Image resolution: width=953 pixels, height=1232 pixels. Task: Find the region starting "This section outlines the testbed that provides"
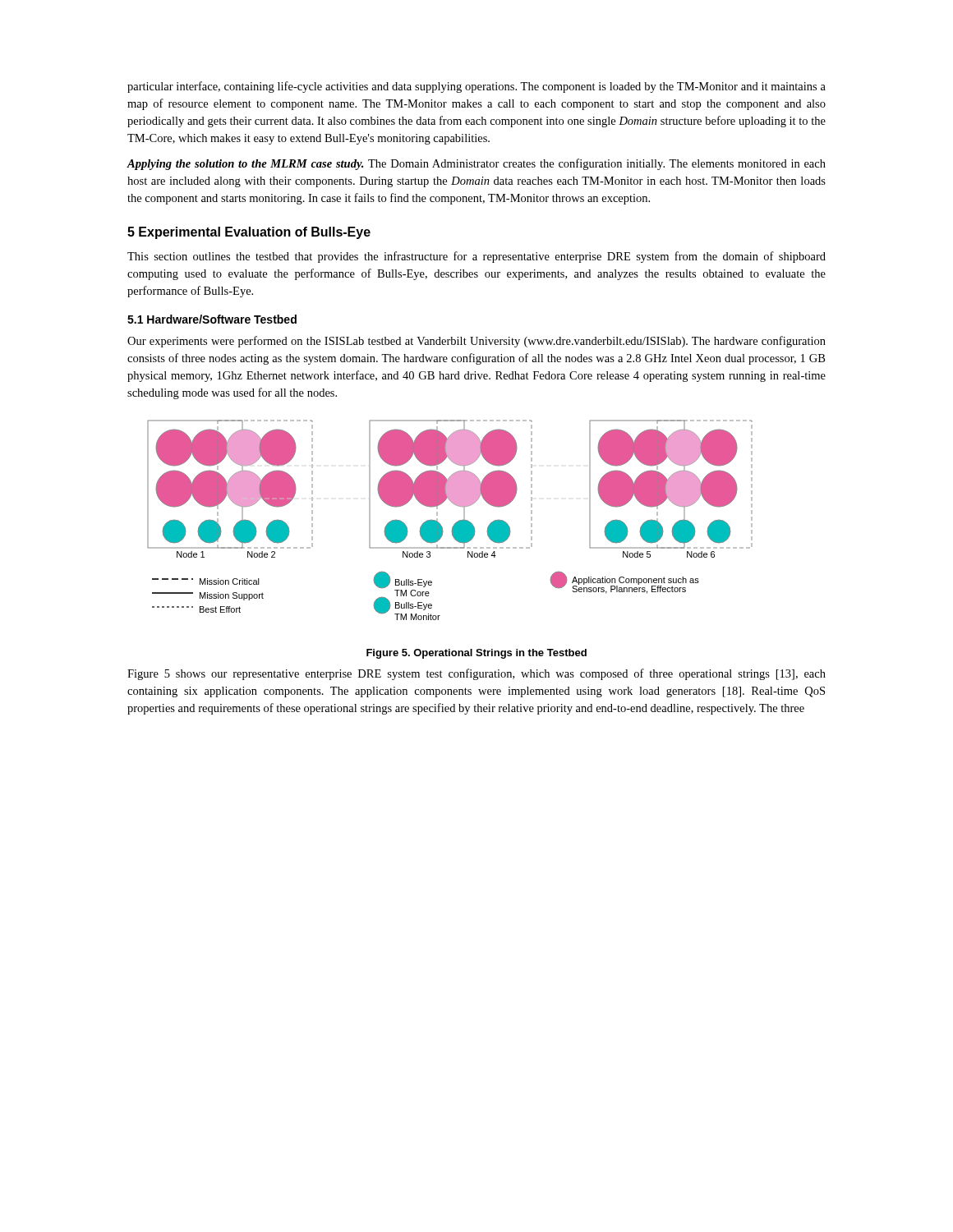pos(476,274)
